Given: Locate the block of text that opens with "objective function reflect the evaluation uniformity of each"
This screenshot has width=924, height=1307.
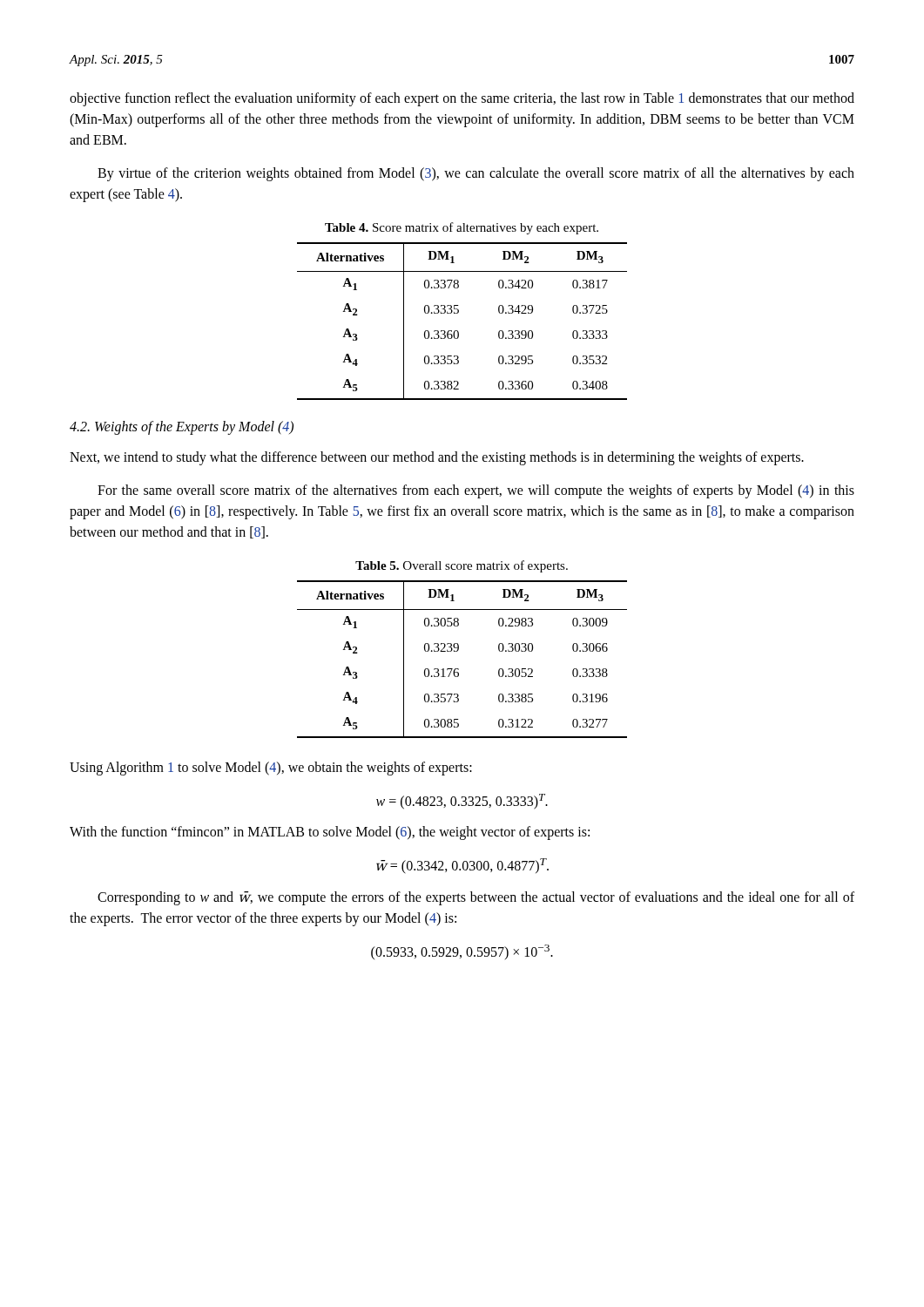Looking at the screenshot, I should 462,119.
